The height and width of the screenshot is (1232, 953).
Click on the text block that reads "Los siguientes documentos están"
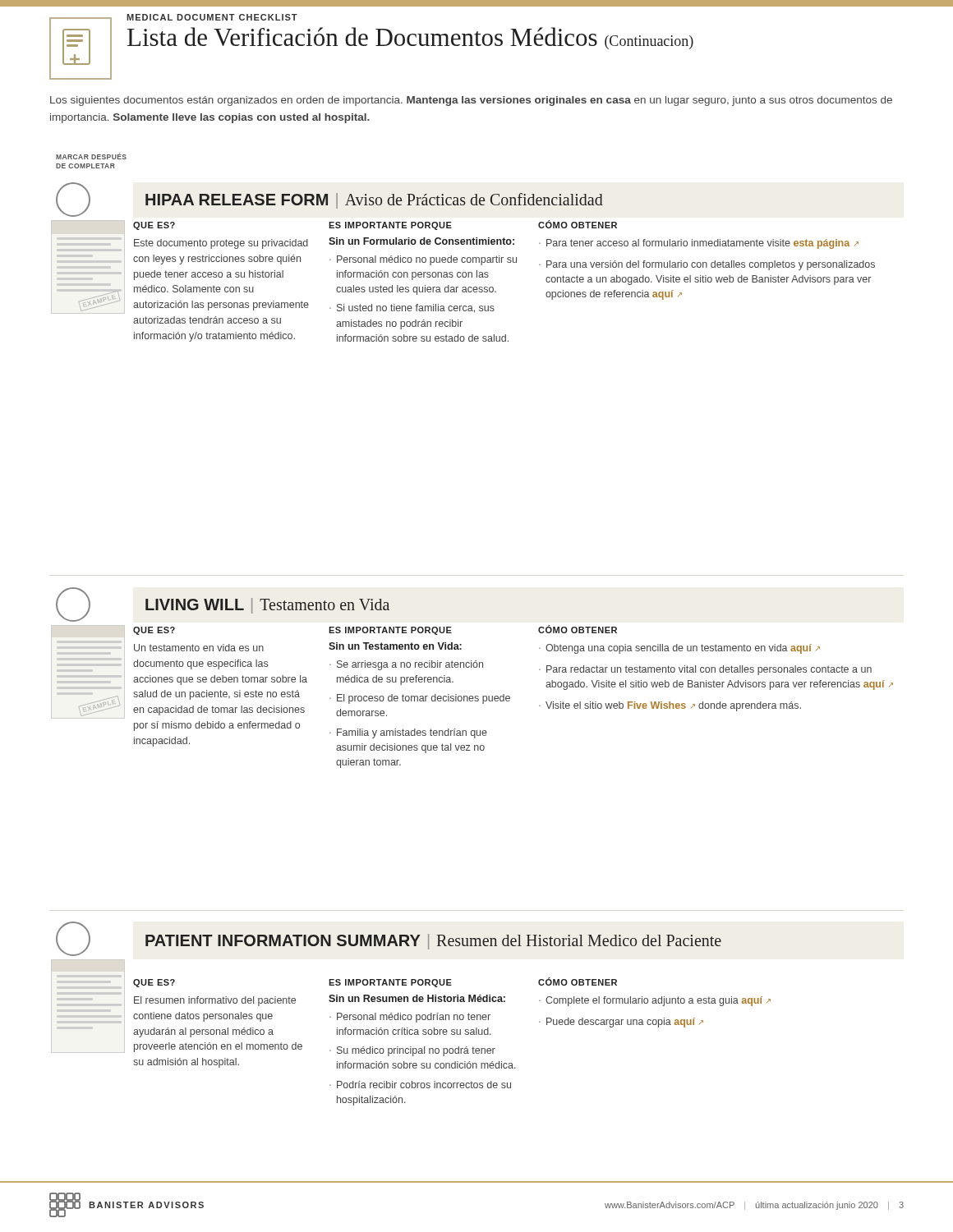[471, 108]
